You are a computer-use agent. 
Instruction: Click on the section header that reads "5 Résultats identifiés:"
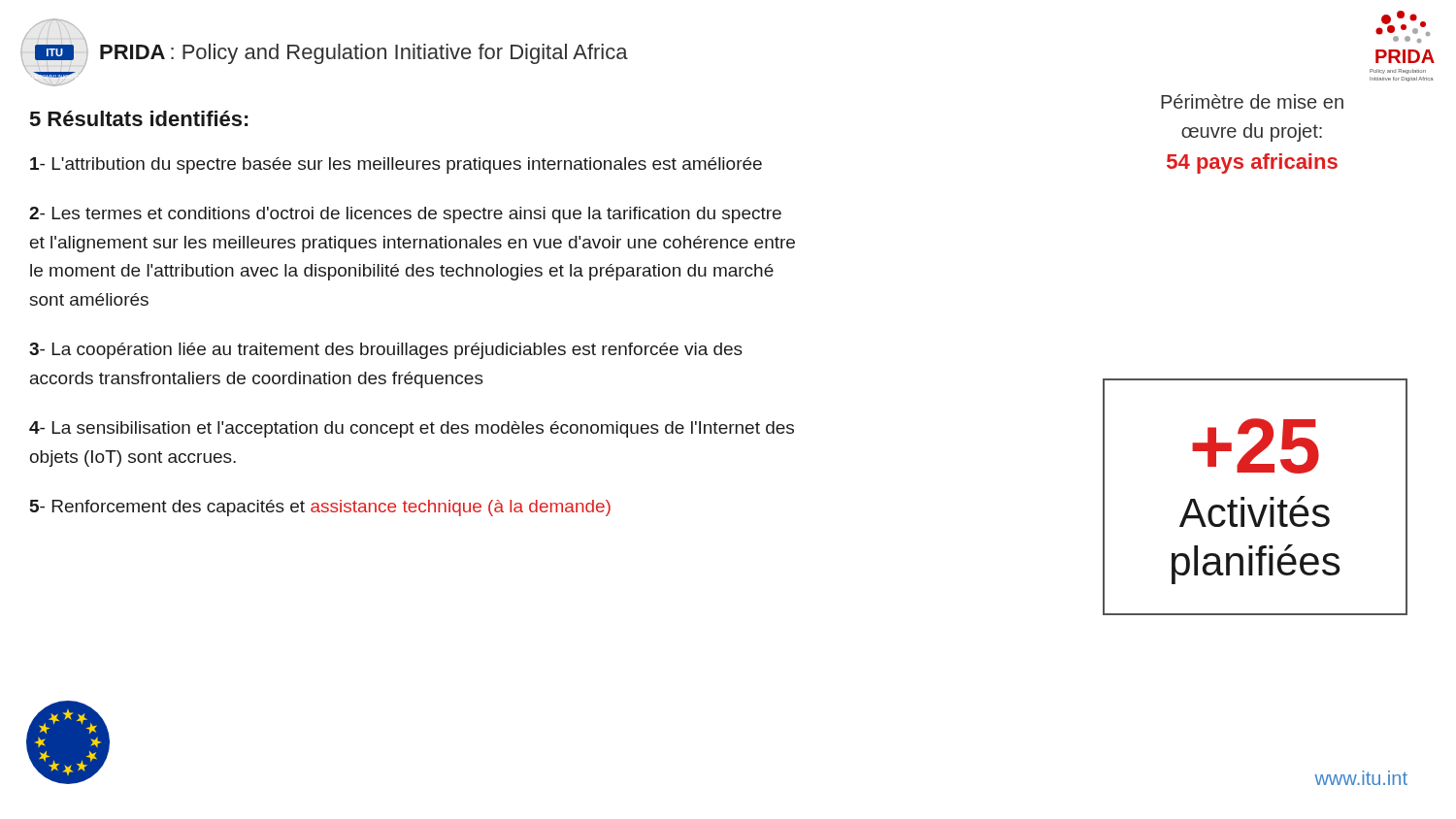[x=139, y=119]
